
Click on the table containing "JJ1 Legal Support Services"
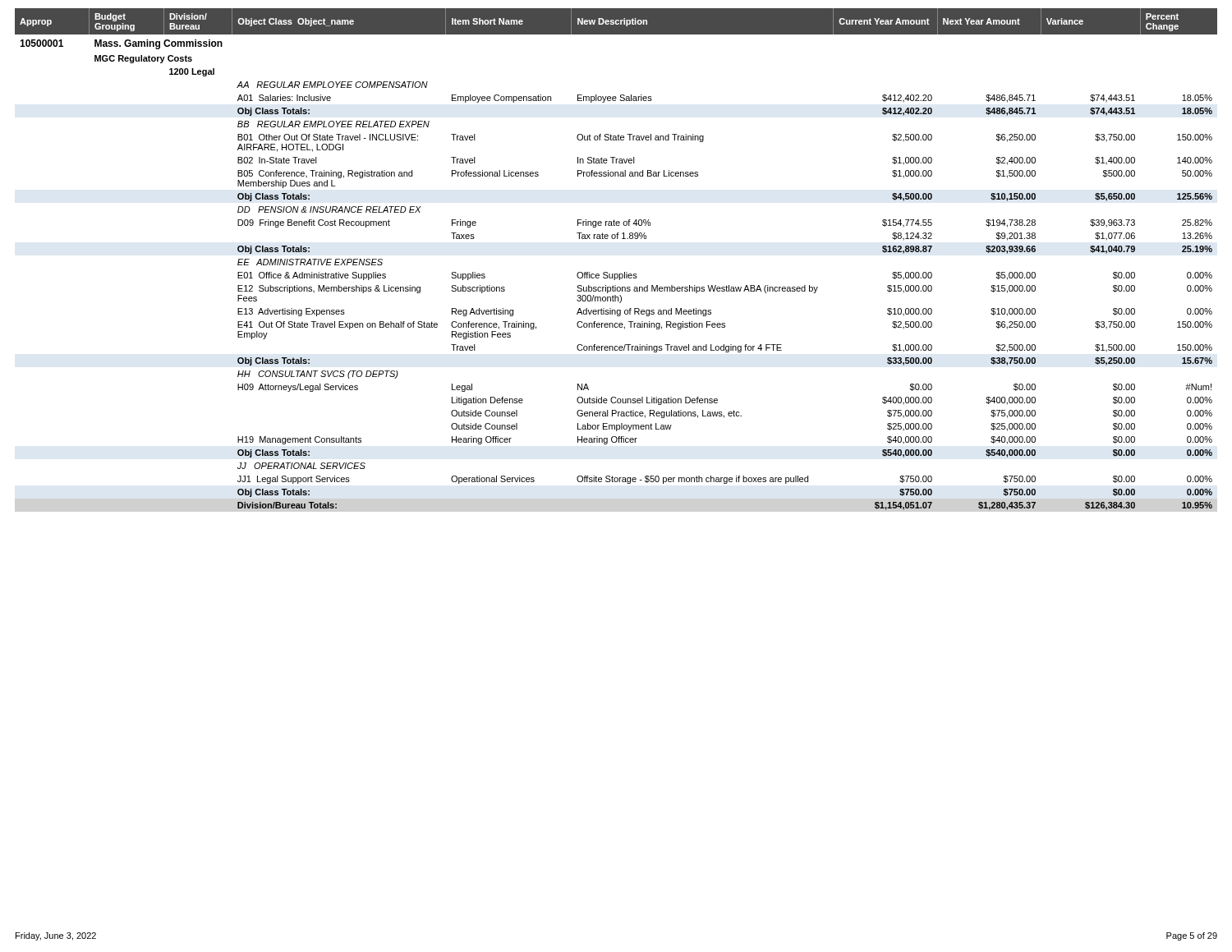click(x=616, y=260)
